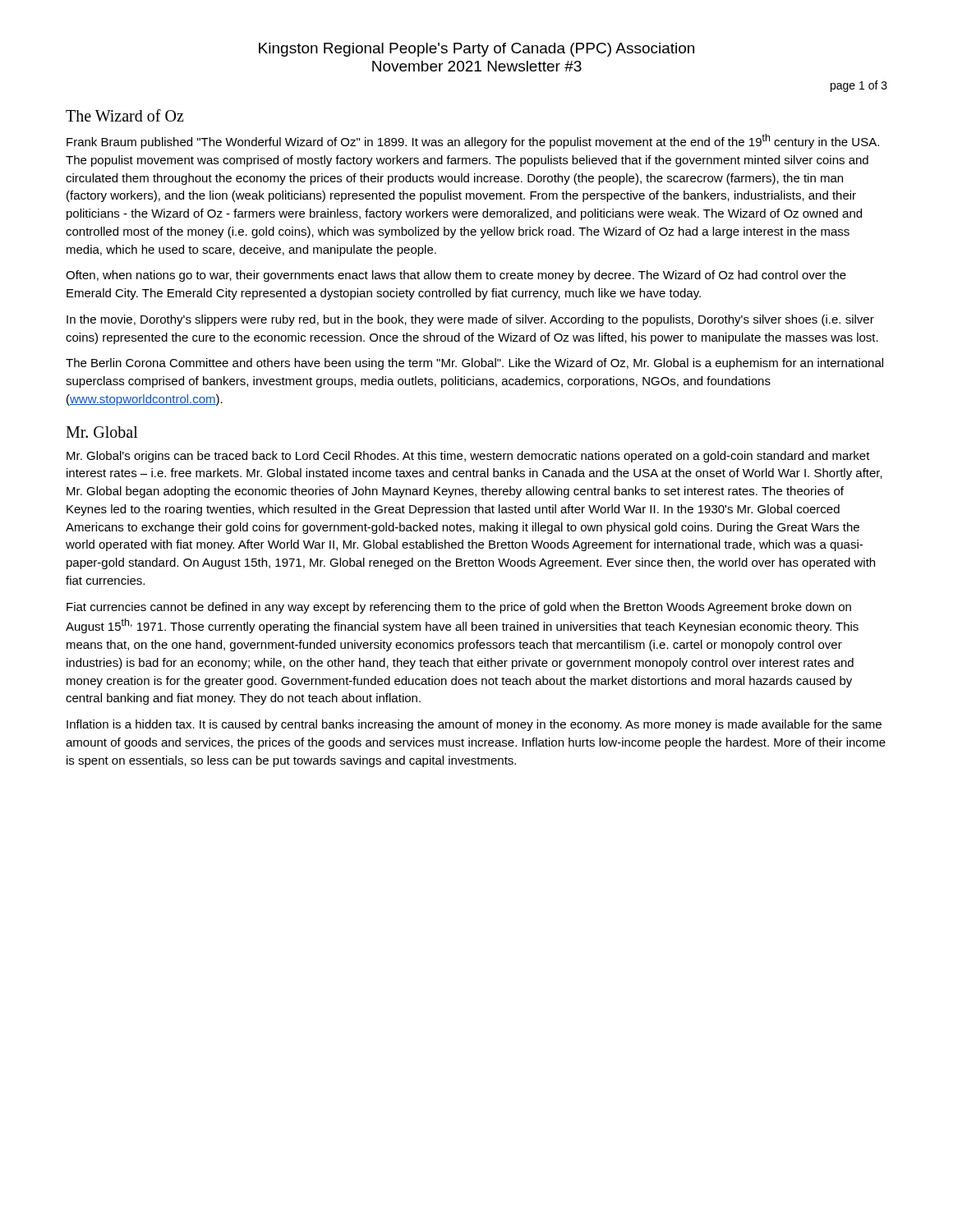Navigate to the region starting "The Wizard of Oz"
953x1232 pixels.
[125, 116]
